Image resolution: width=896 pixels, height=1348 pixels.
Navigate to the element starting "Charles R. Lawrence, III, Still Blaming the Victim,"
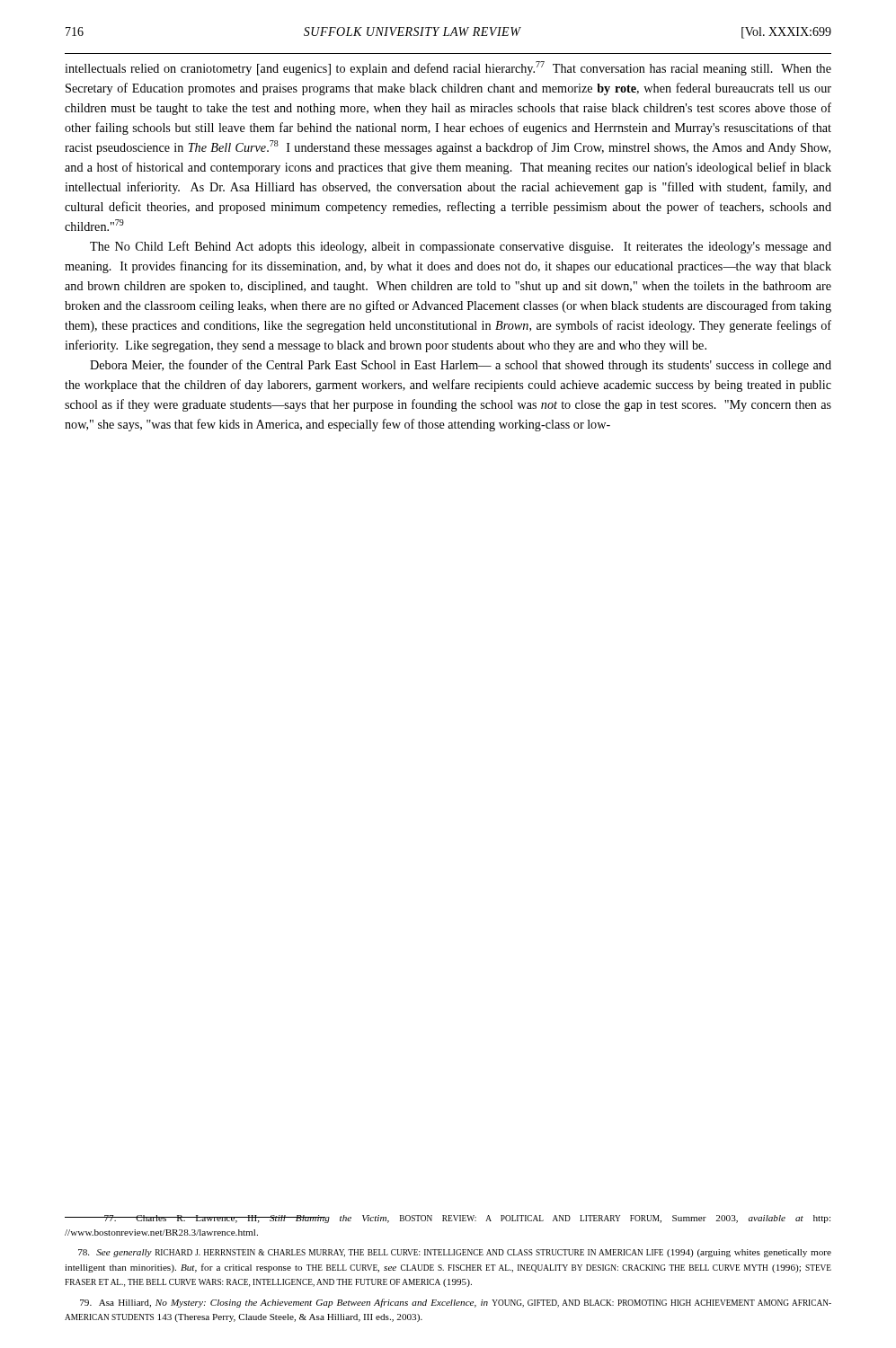click(x=448, y=1225)
